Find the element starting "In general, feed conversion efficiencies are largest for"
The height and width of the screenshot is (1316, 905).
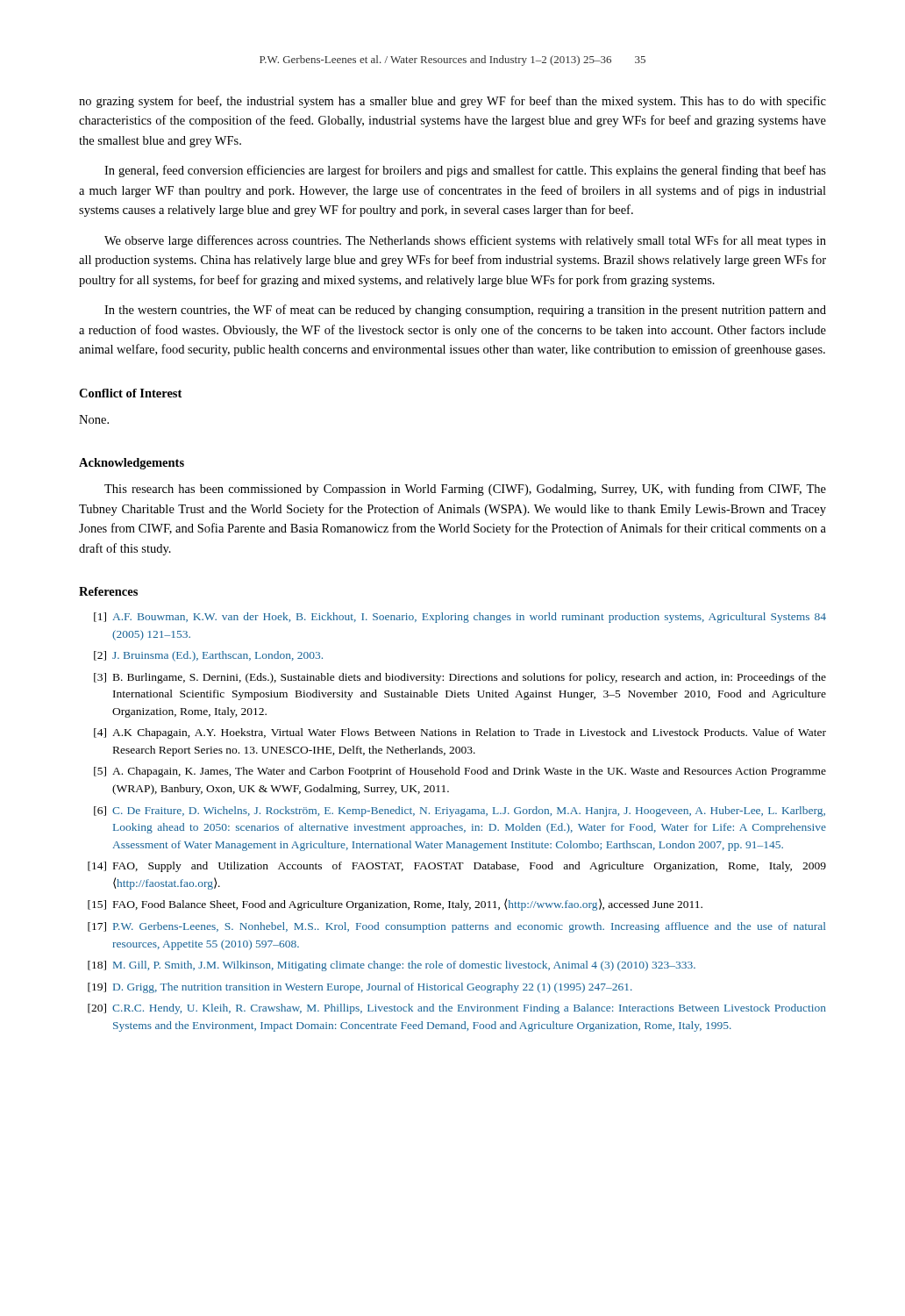[452, 190]
